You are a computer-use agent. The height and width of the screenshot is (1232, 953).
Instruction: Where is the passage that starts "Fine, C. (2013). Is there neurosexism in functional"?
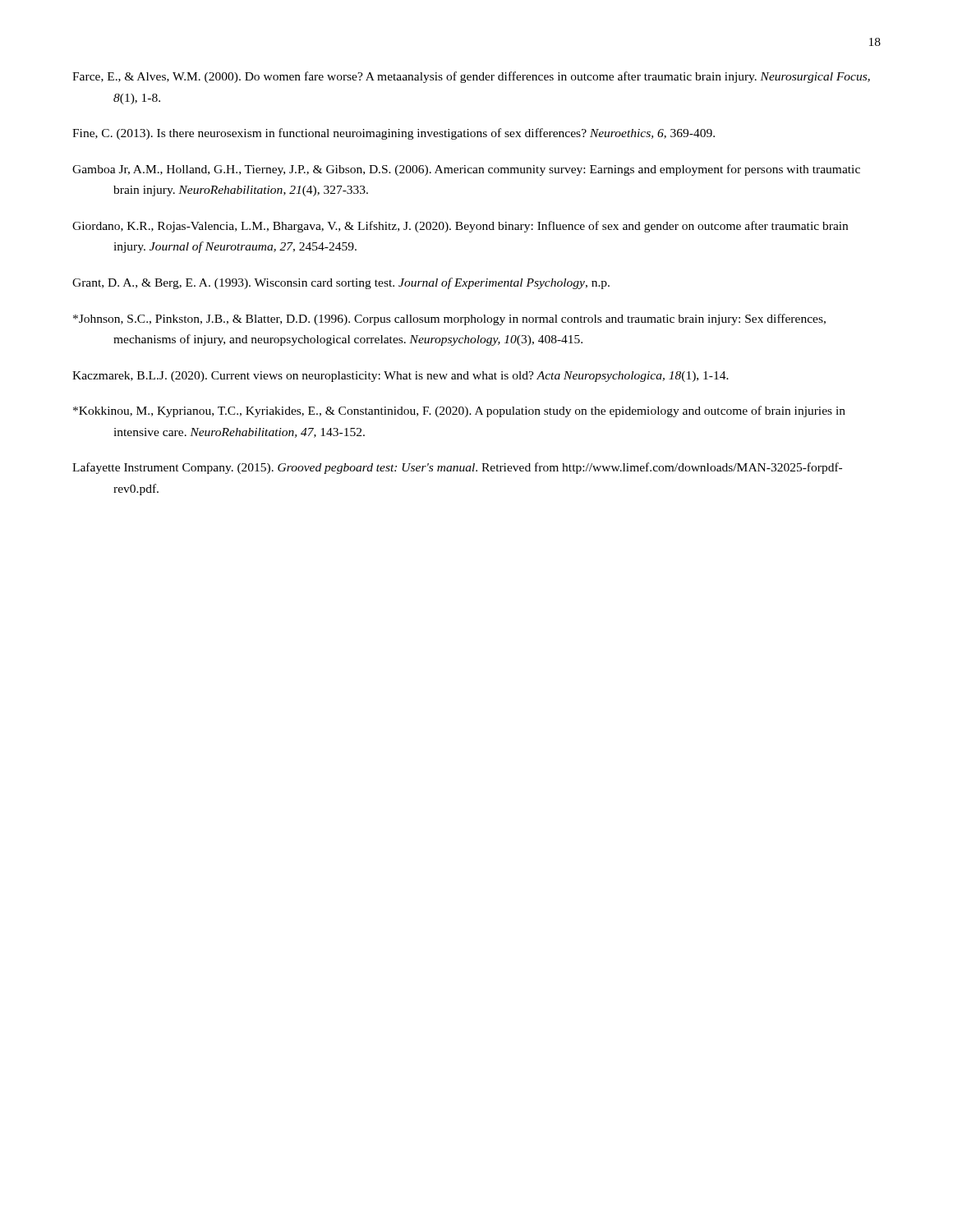(x=394, y=133)
